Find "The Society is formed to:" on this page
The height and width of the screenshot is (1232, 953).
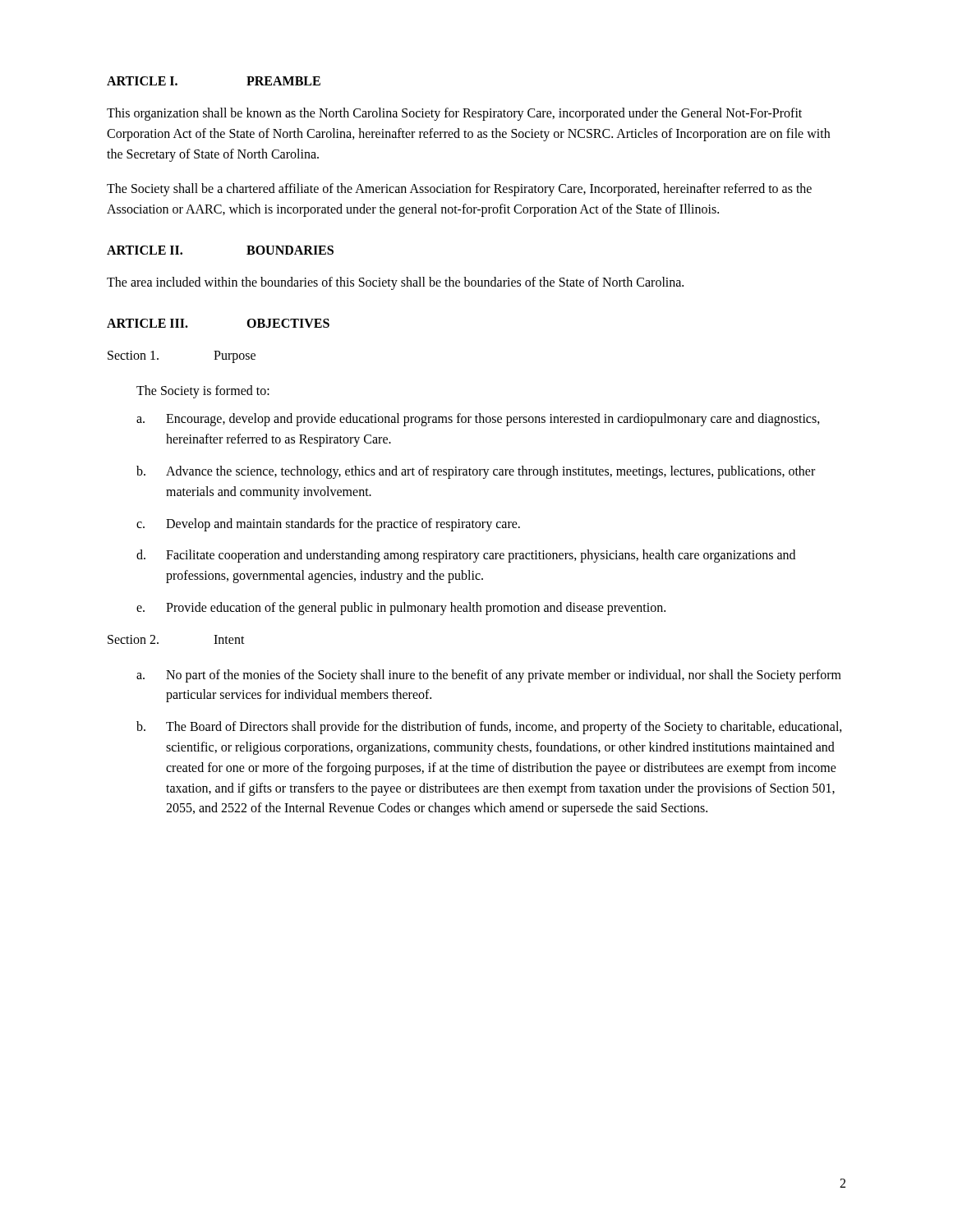[x=203, y=390]
